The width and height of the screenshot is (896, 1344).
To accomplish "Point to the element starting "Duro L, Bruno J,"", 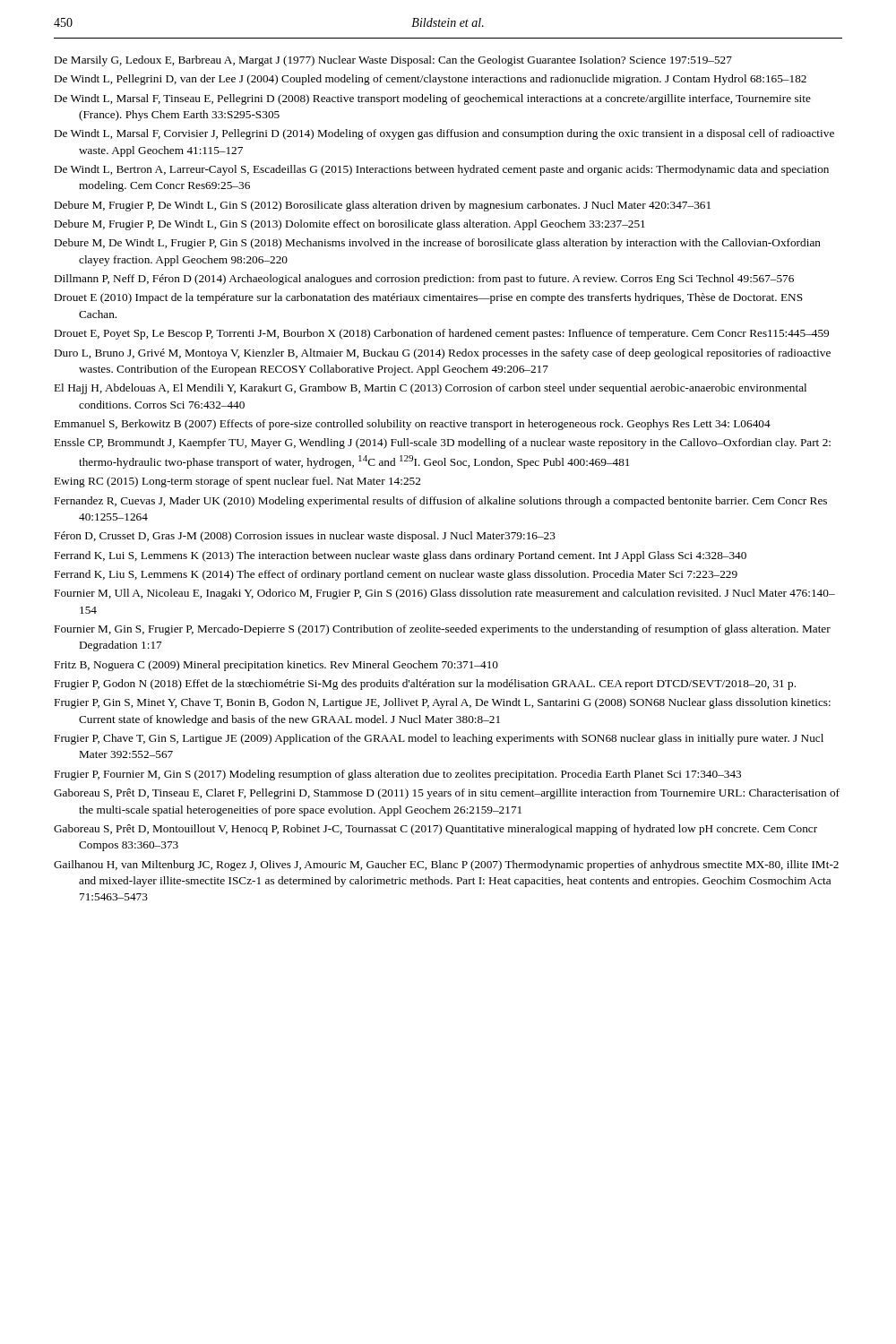I will tap(442, 360).
